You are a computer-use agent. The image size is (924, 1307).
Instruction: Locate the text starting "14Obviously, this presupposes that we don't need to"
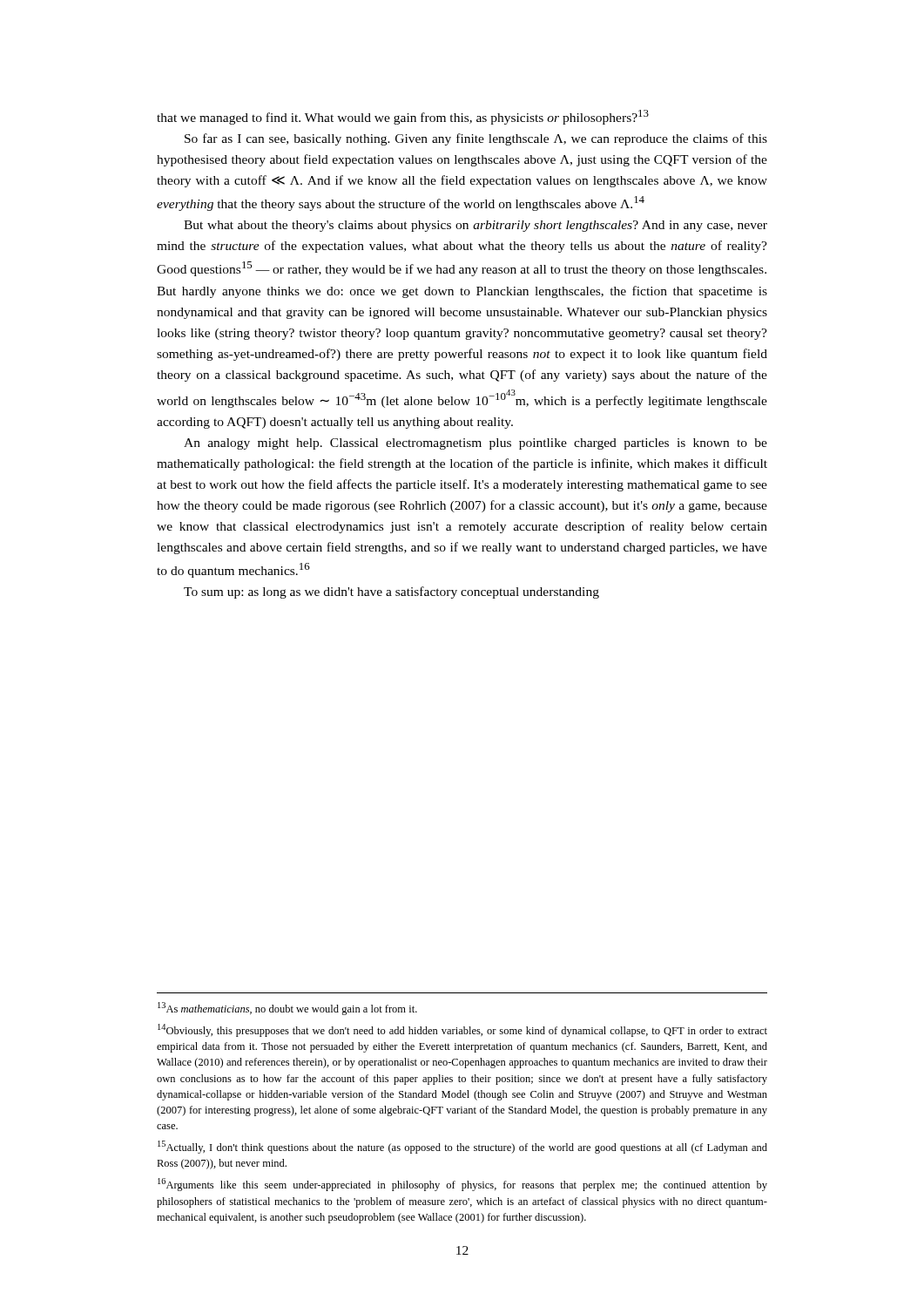[462, 1077]
